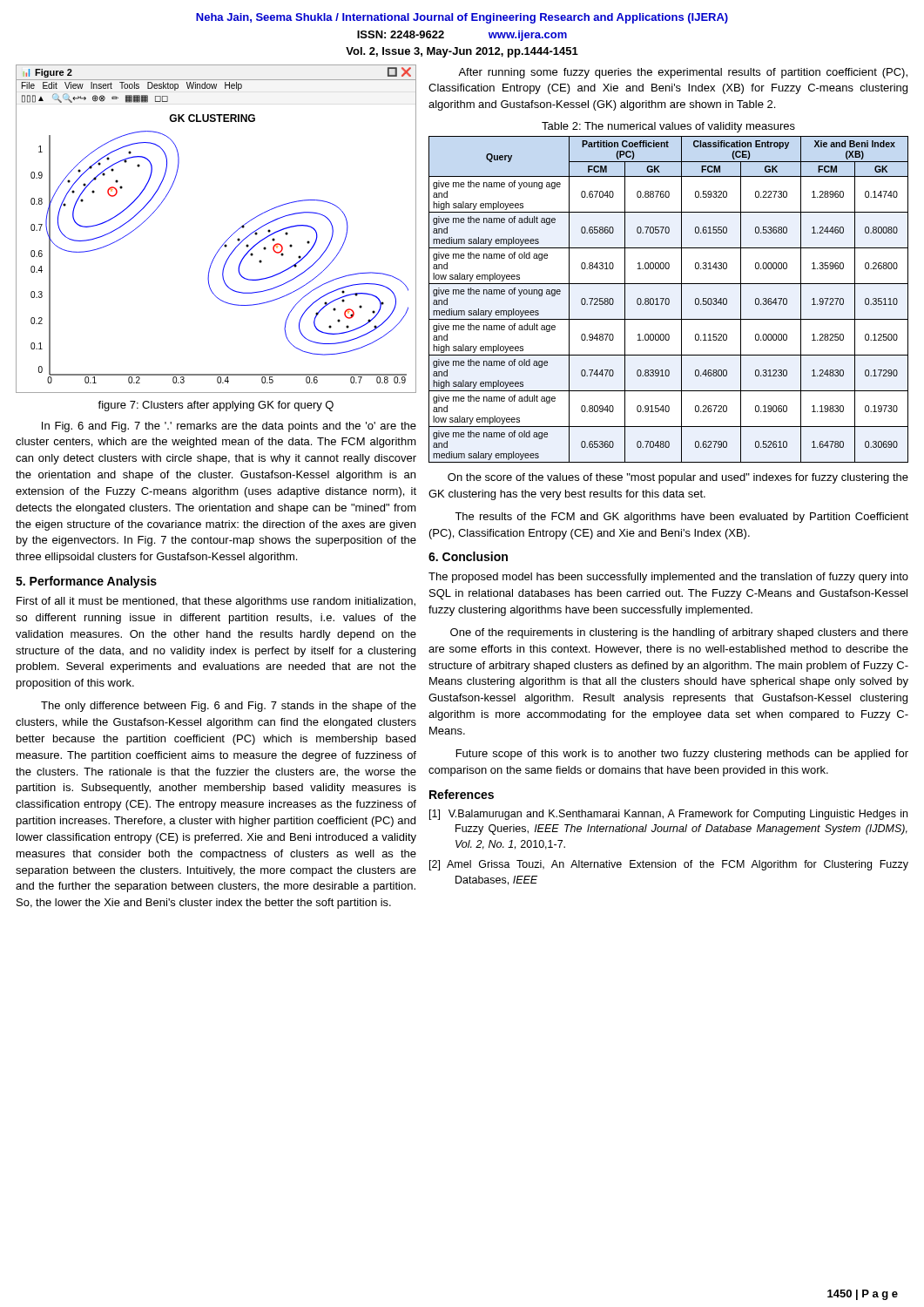924x1307 pixels.
Task: Select the passage starting "In Fig. 6 and Fig. 7"
Action: pyautogui.click(x=216, y=491)
